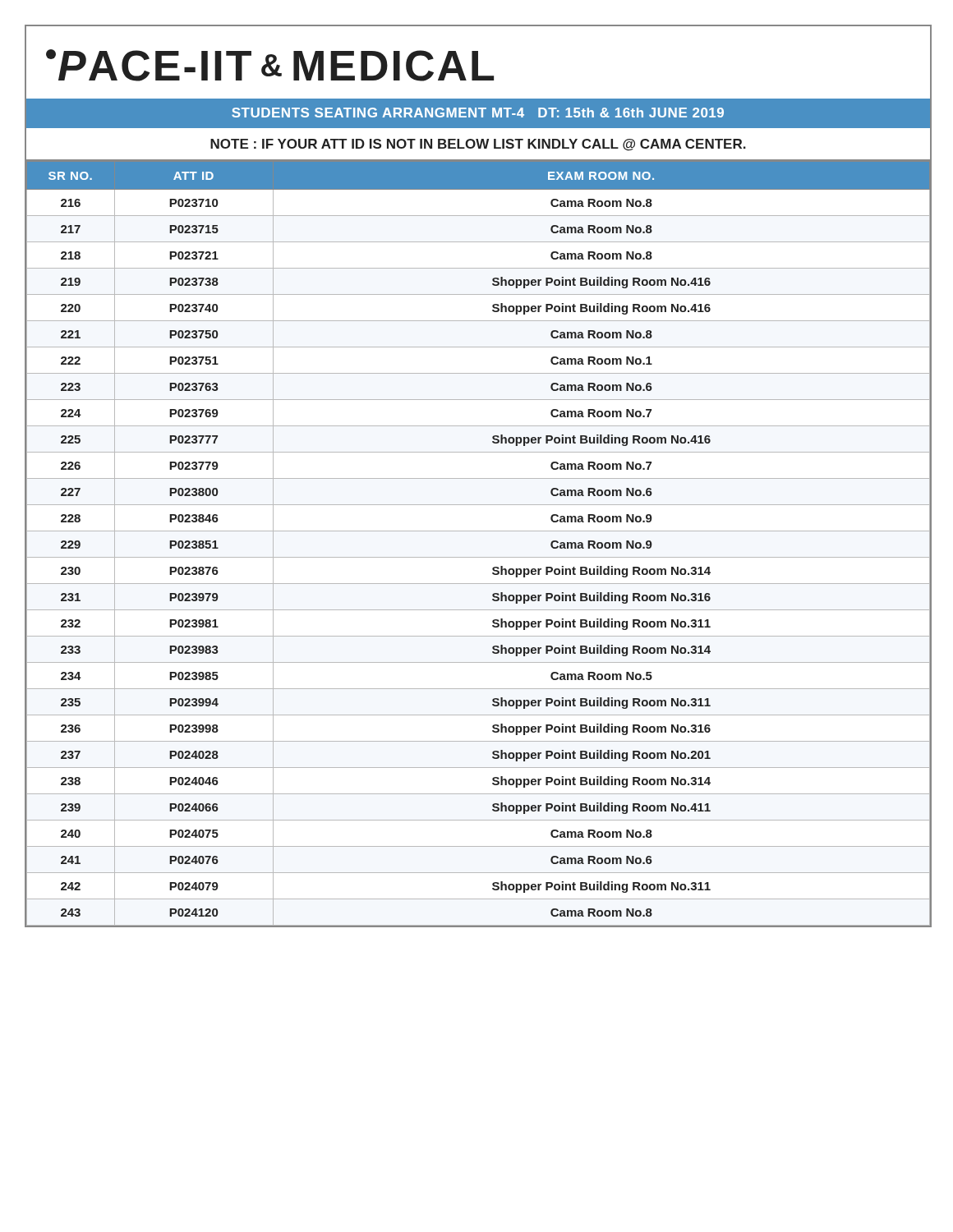Locate the title
Screen dimensions: 1232x953
pos(271,66)
